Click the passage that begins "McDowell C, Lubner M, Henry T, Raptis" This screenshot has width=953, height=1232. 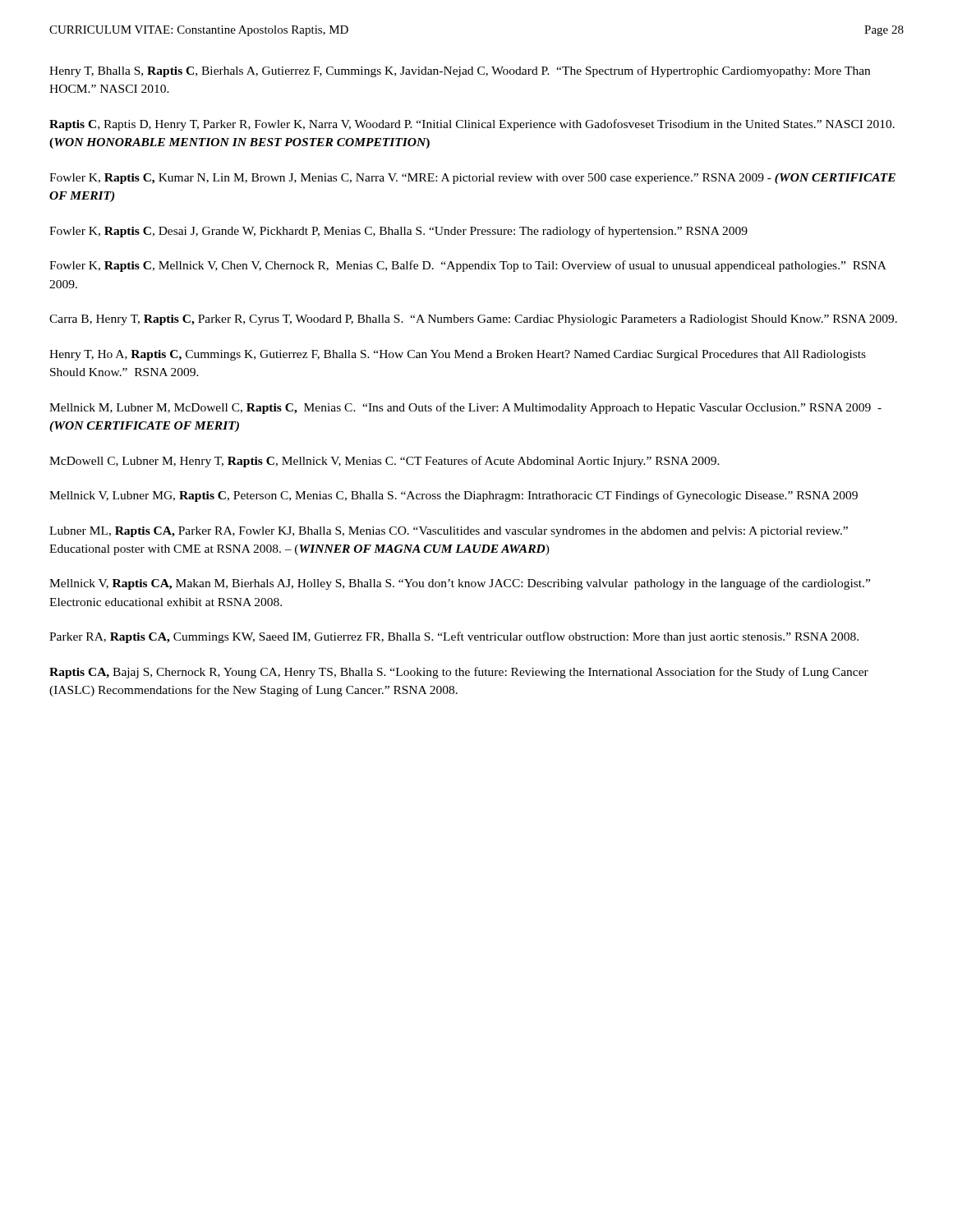point(385,460)
